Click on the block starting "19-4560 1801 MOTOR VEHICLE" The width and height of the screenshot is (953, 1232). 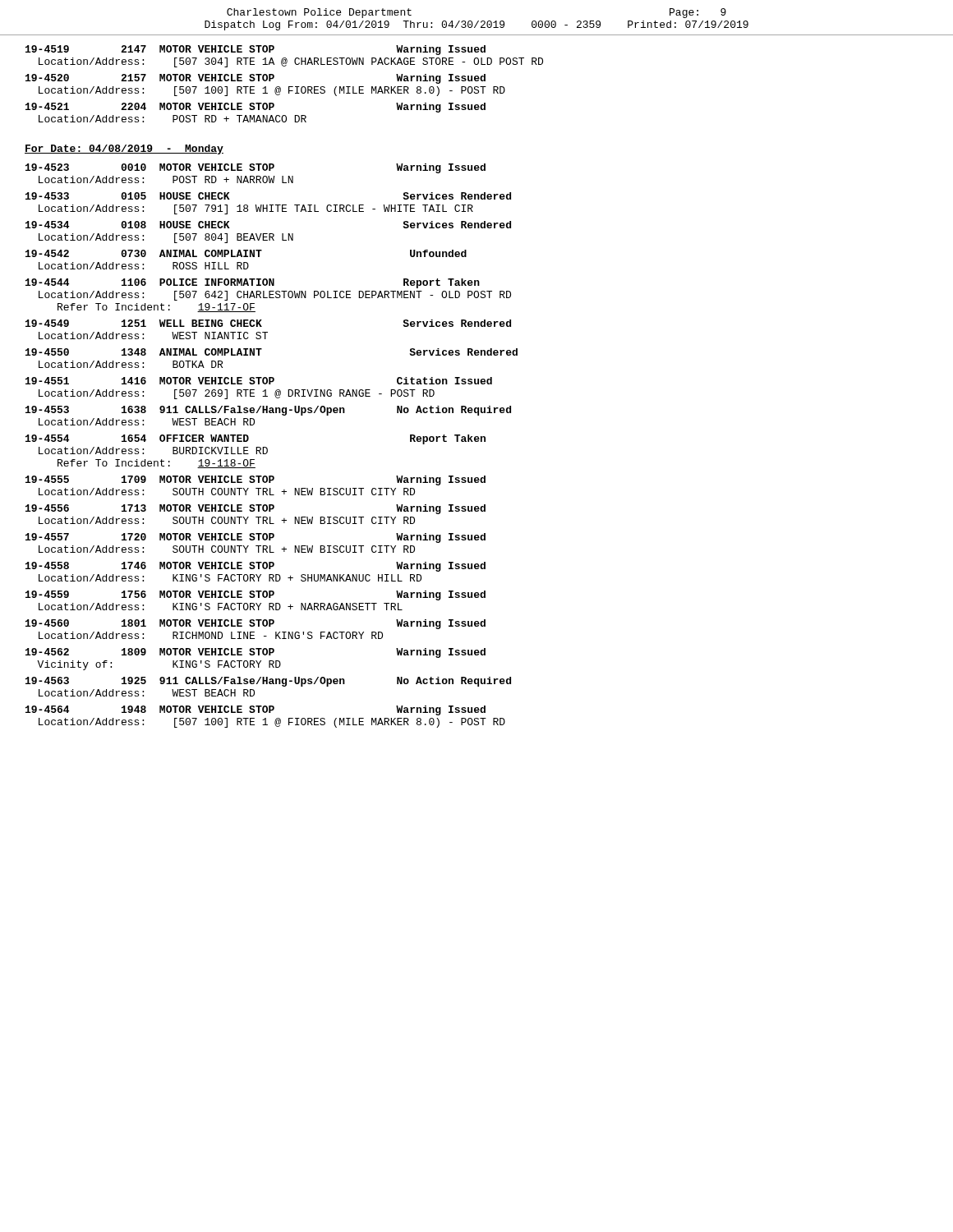(x=476, y=630)
